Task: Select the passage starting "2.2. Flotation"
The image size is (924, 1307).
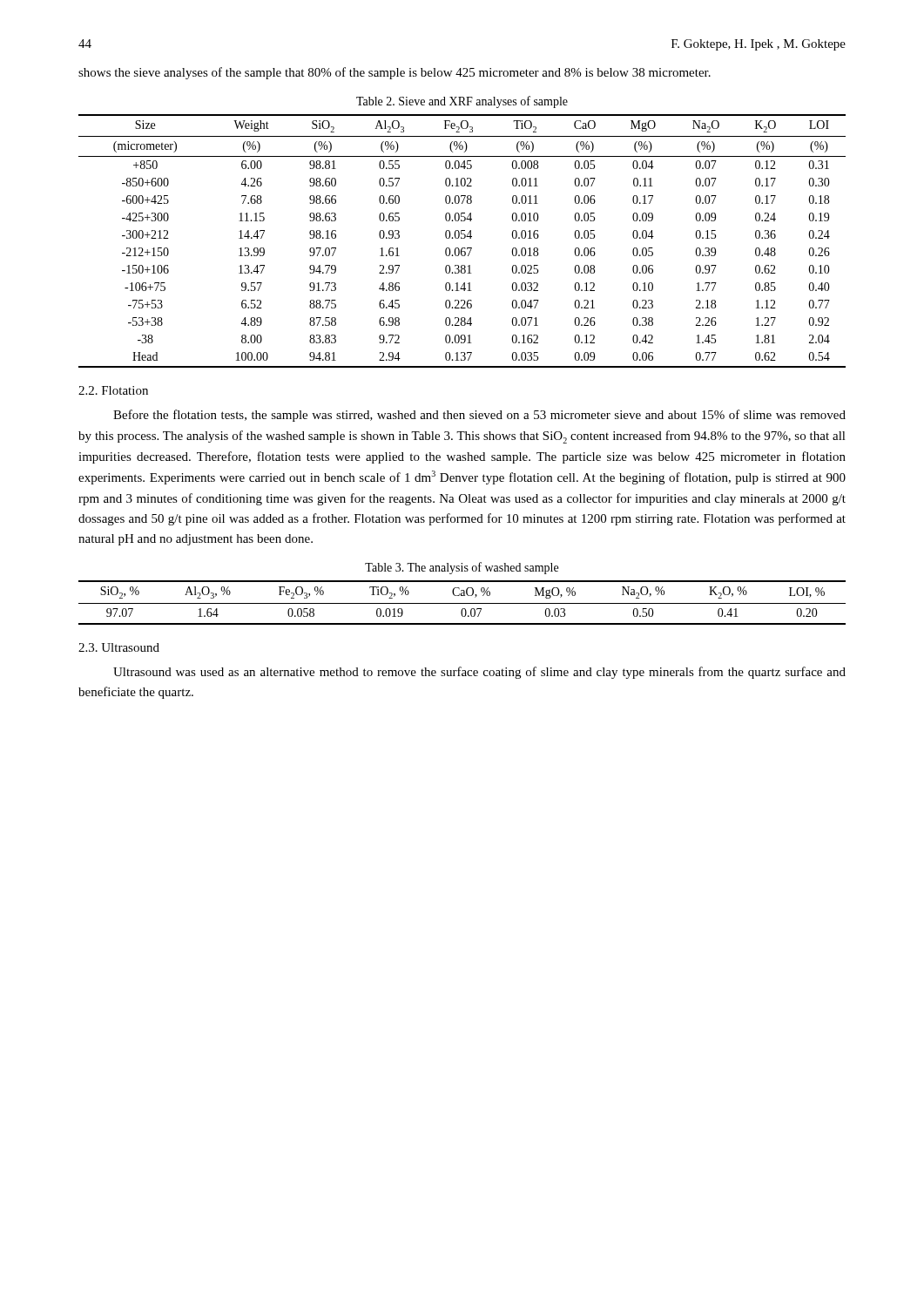Action: click(x=113, y=391)
